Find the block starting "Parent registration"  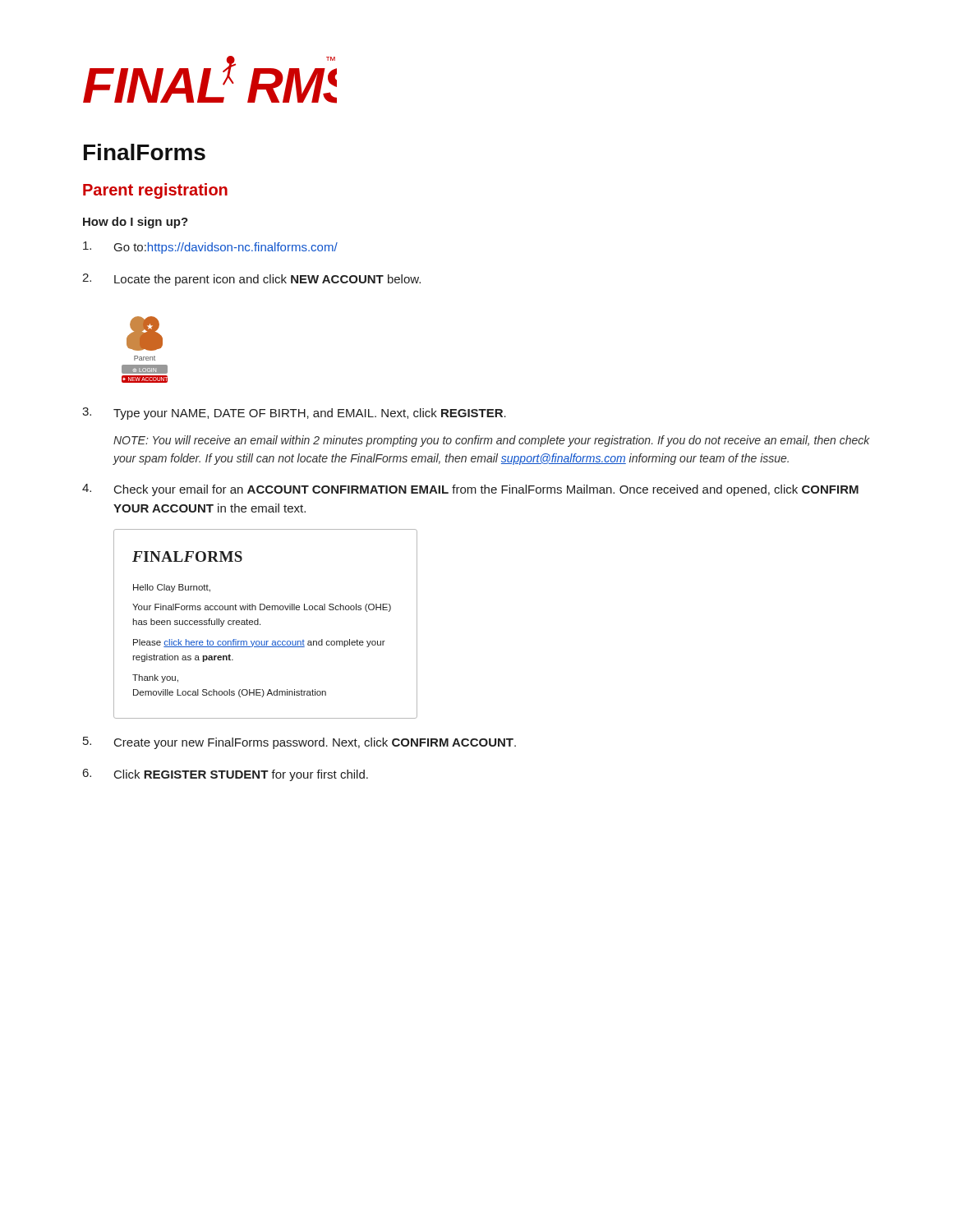click(x=155, y=190)
